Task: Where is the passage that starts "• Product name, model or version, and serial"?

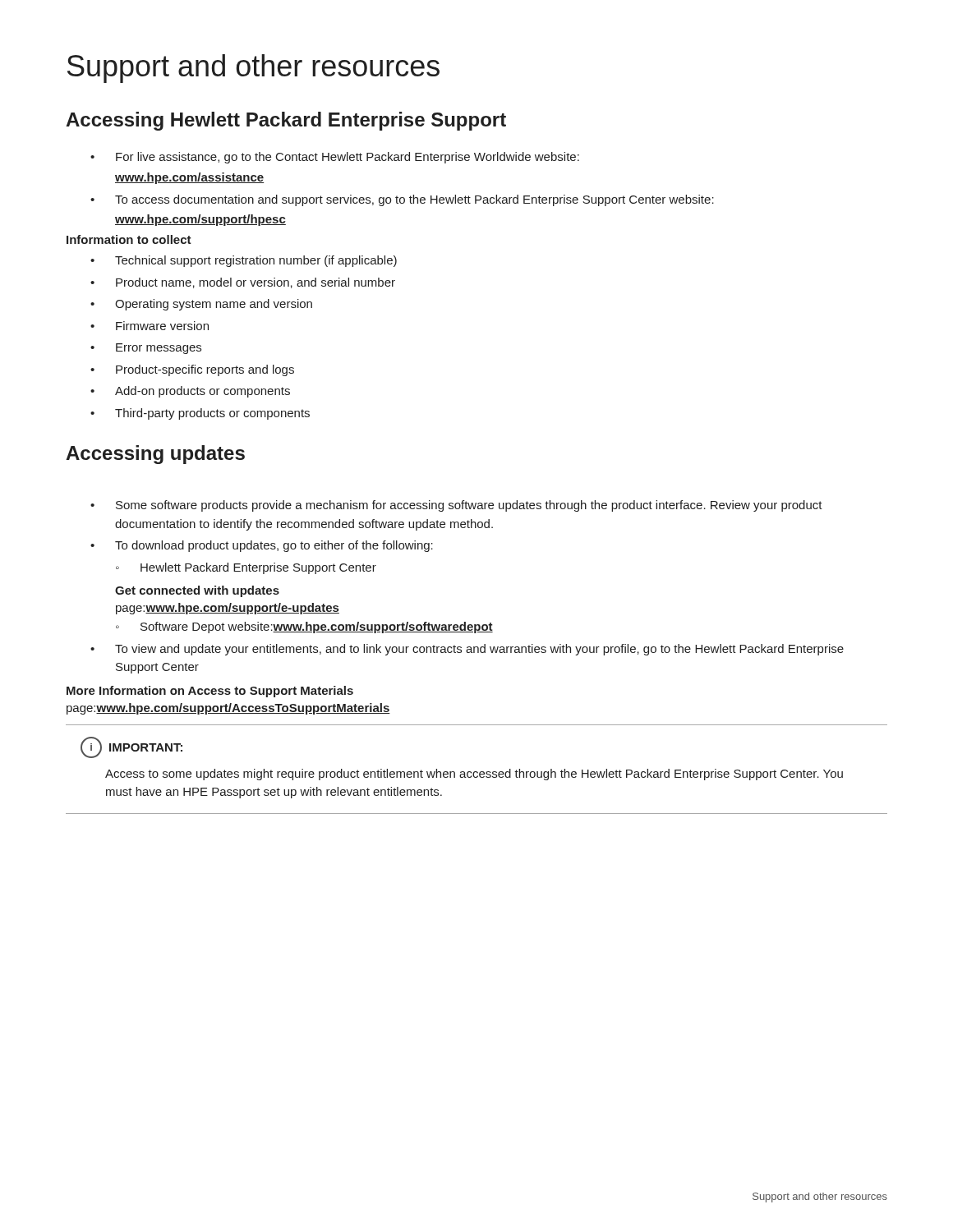Action: [x=243, y=283]
